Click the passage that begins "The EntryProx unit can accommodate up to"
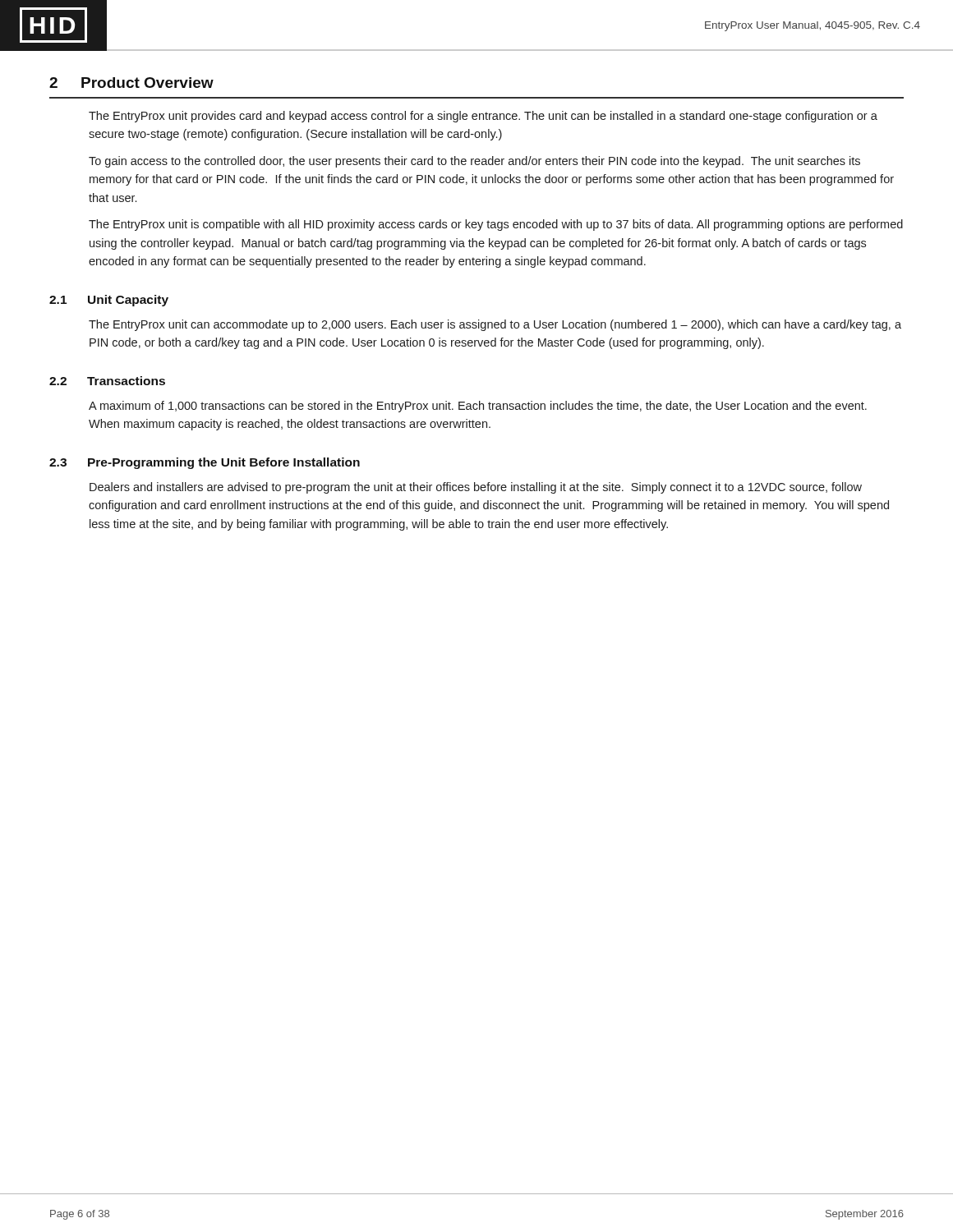This screenshot has height=1232, width=953. click(x=495, y=333)
